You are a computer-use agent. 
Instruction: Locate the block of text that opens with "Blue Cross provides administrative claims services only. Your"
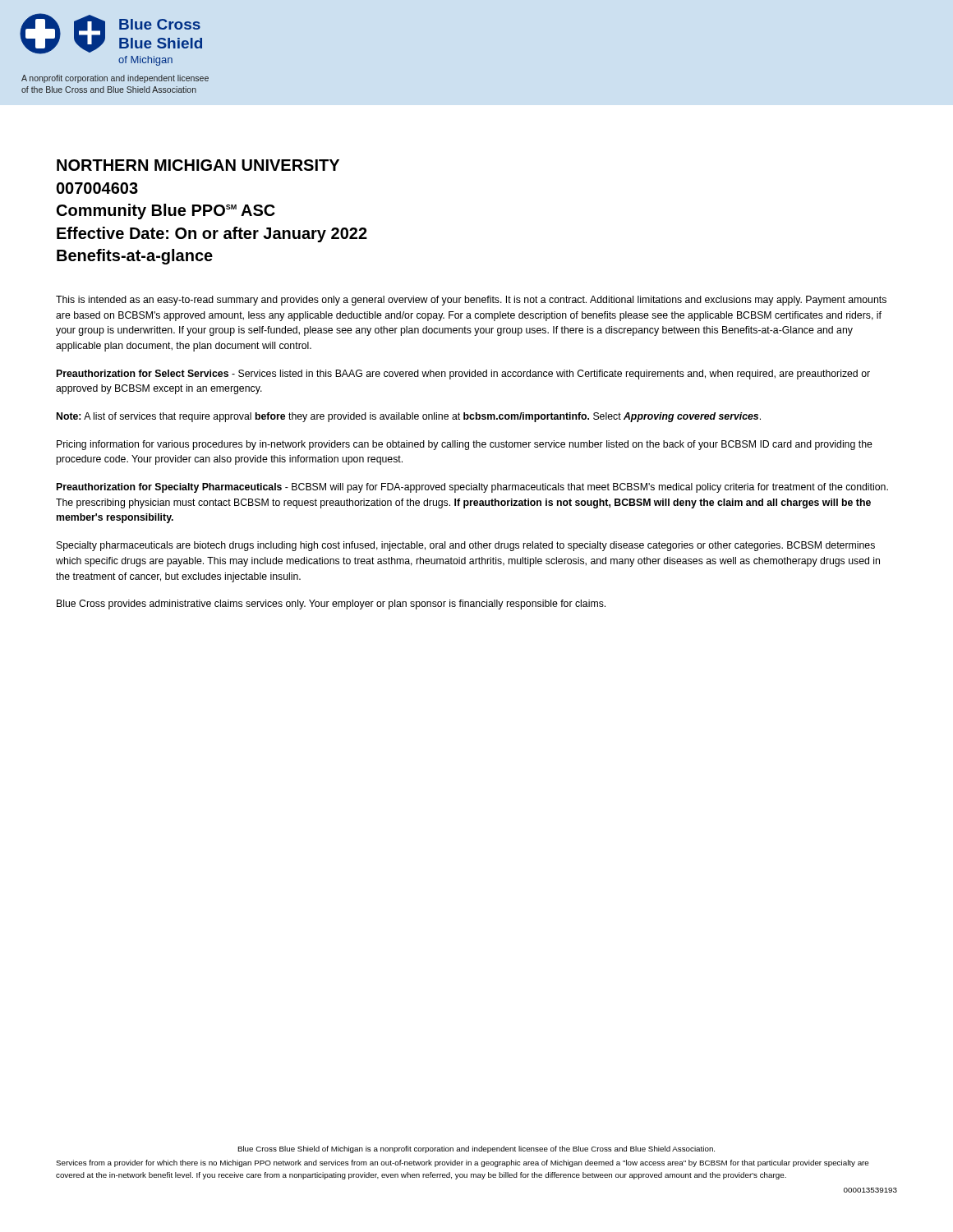331,604
